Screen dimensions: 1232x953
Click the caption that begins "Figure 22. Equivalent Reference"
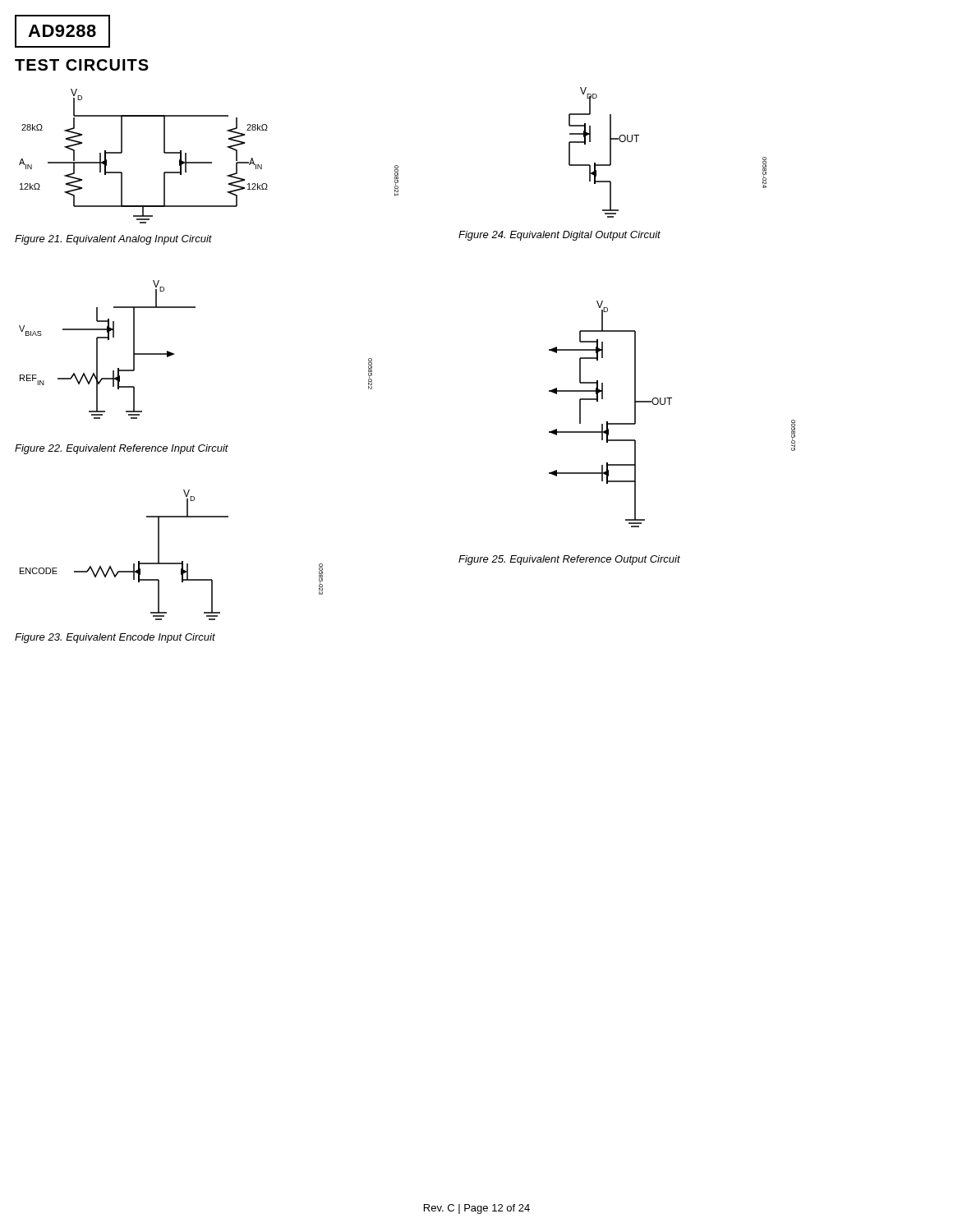click(121, 448)
